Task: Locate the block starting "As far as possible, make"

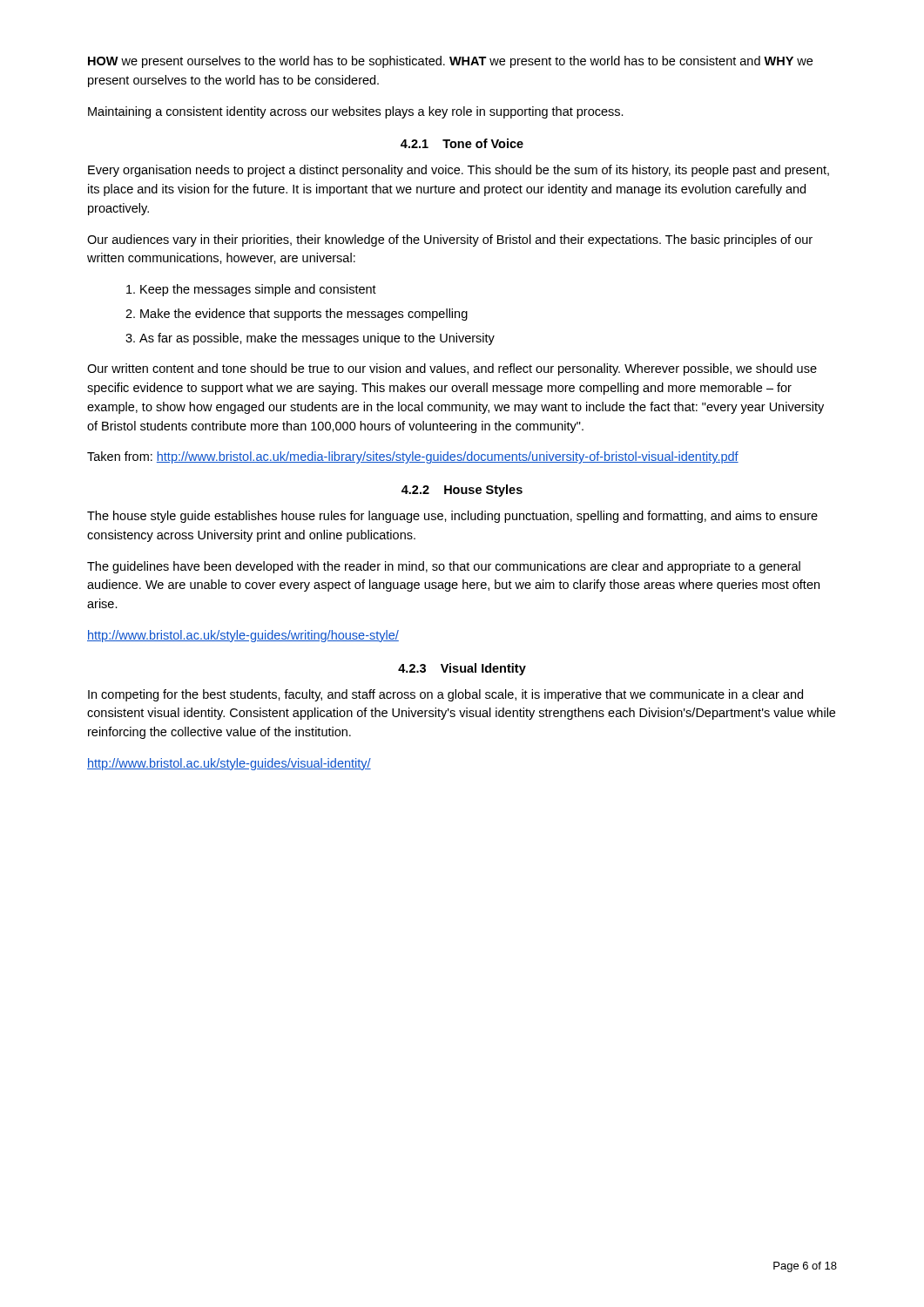Action: [317, 338]
